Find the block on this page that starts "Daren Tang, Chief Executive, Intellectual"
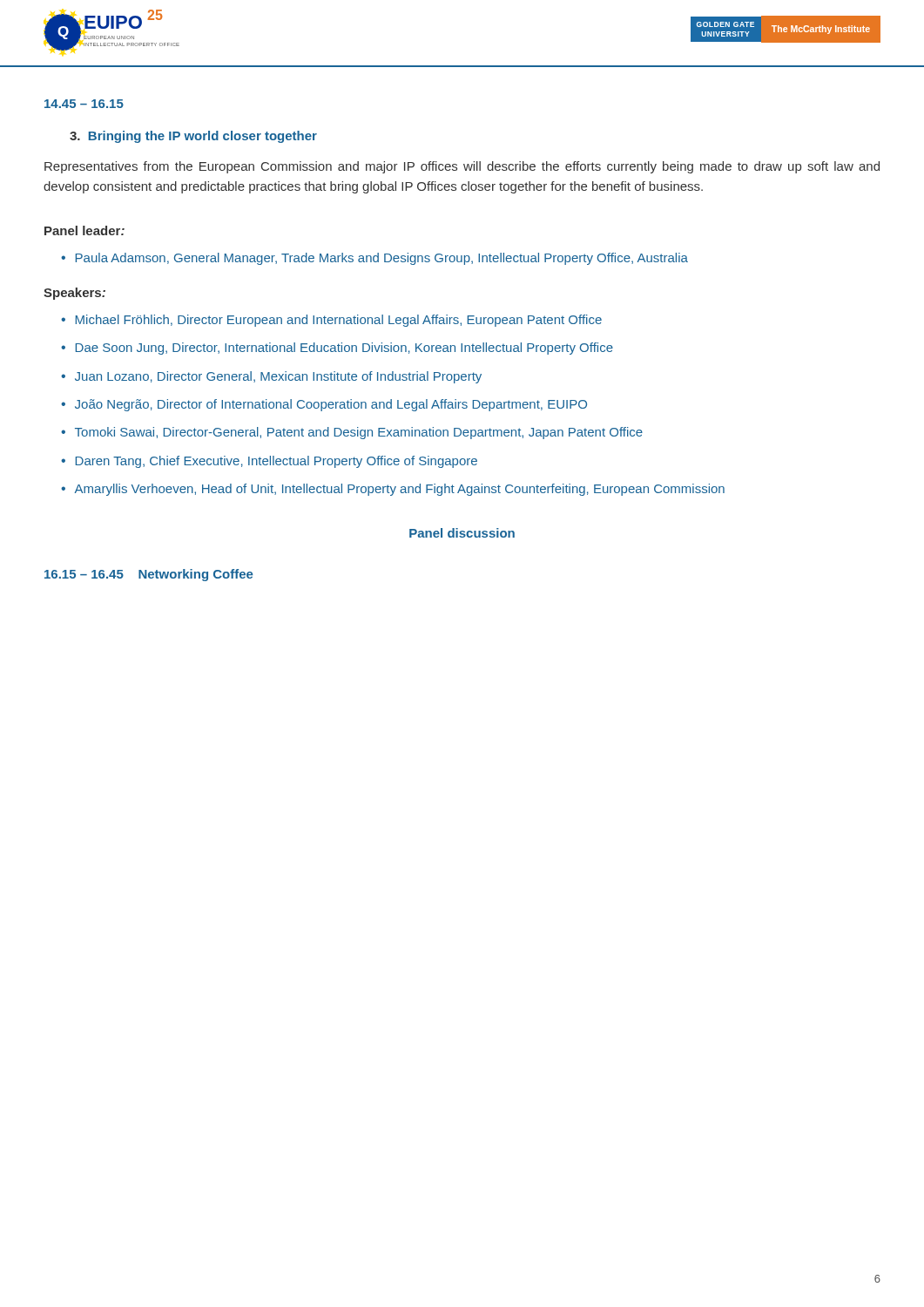Image resolution: width=924 pixels, height=1307 pixels. 276,460
